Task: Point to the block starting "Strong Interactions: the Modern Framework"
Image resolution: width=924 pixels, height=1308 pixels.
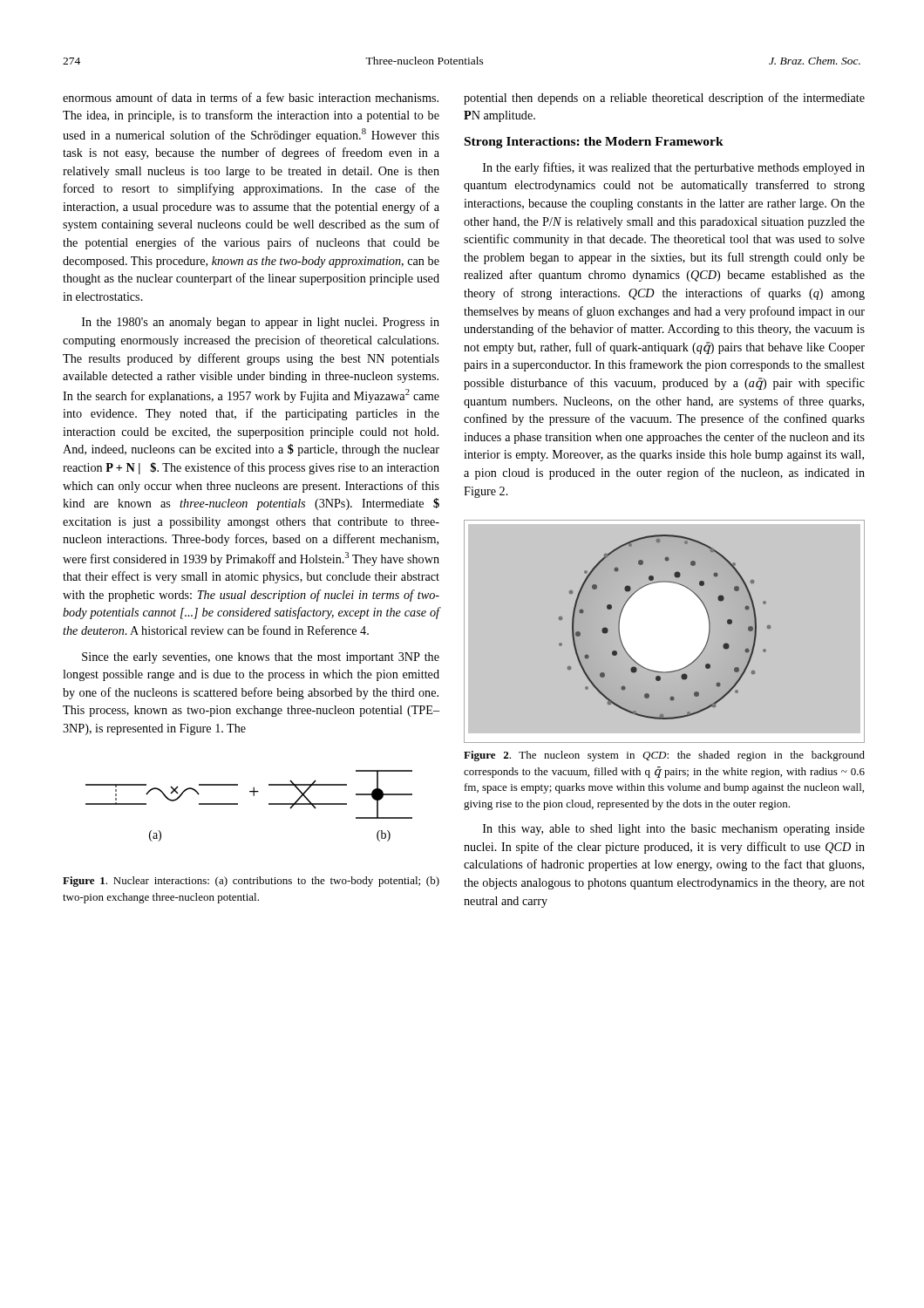Action: 593,141
